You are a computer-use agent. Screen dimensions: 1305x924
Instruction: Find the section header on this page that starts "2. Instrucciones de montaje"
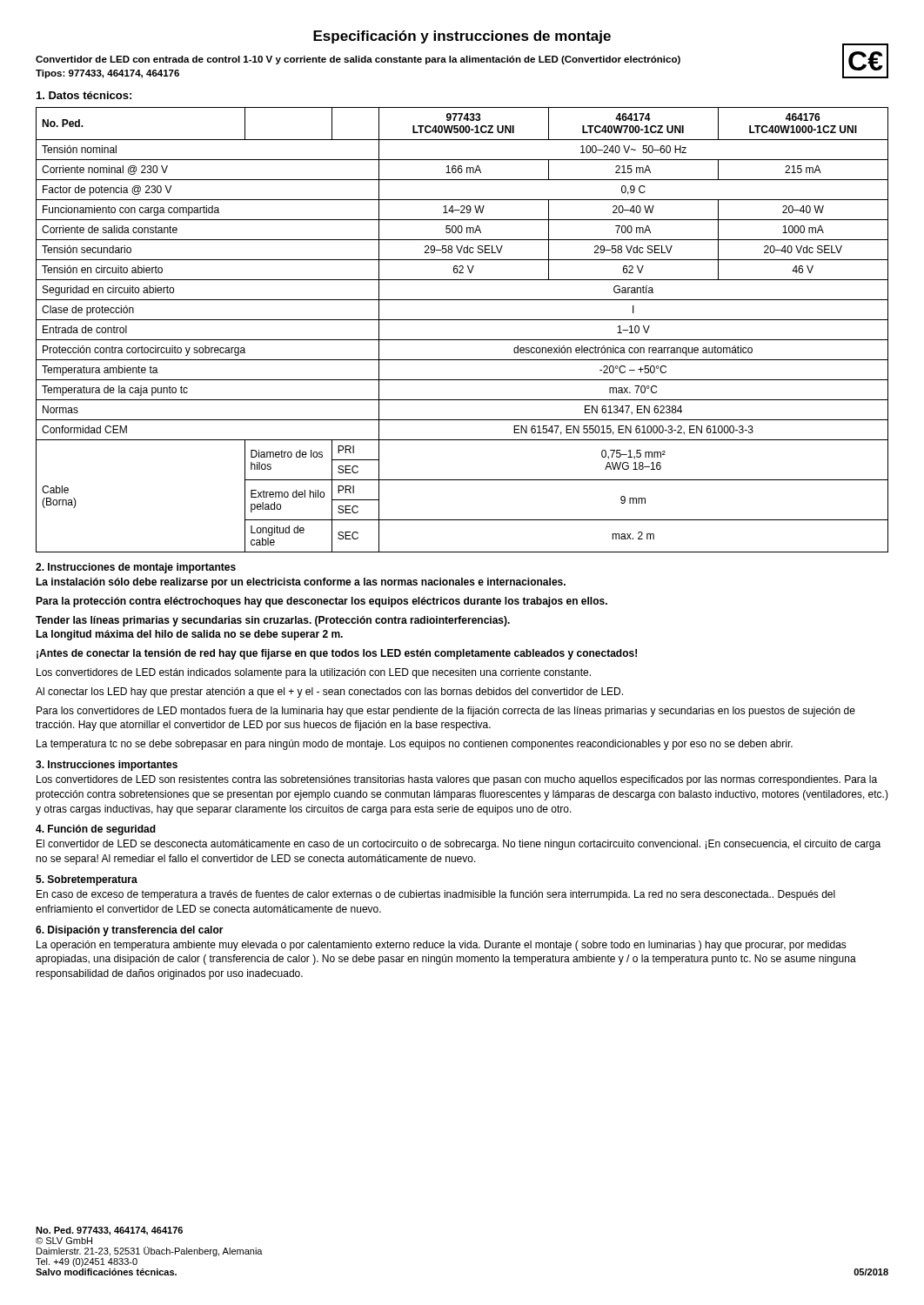(x=136, y=567)
